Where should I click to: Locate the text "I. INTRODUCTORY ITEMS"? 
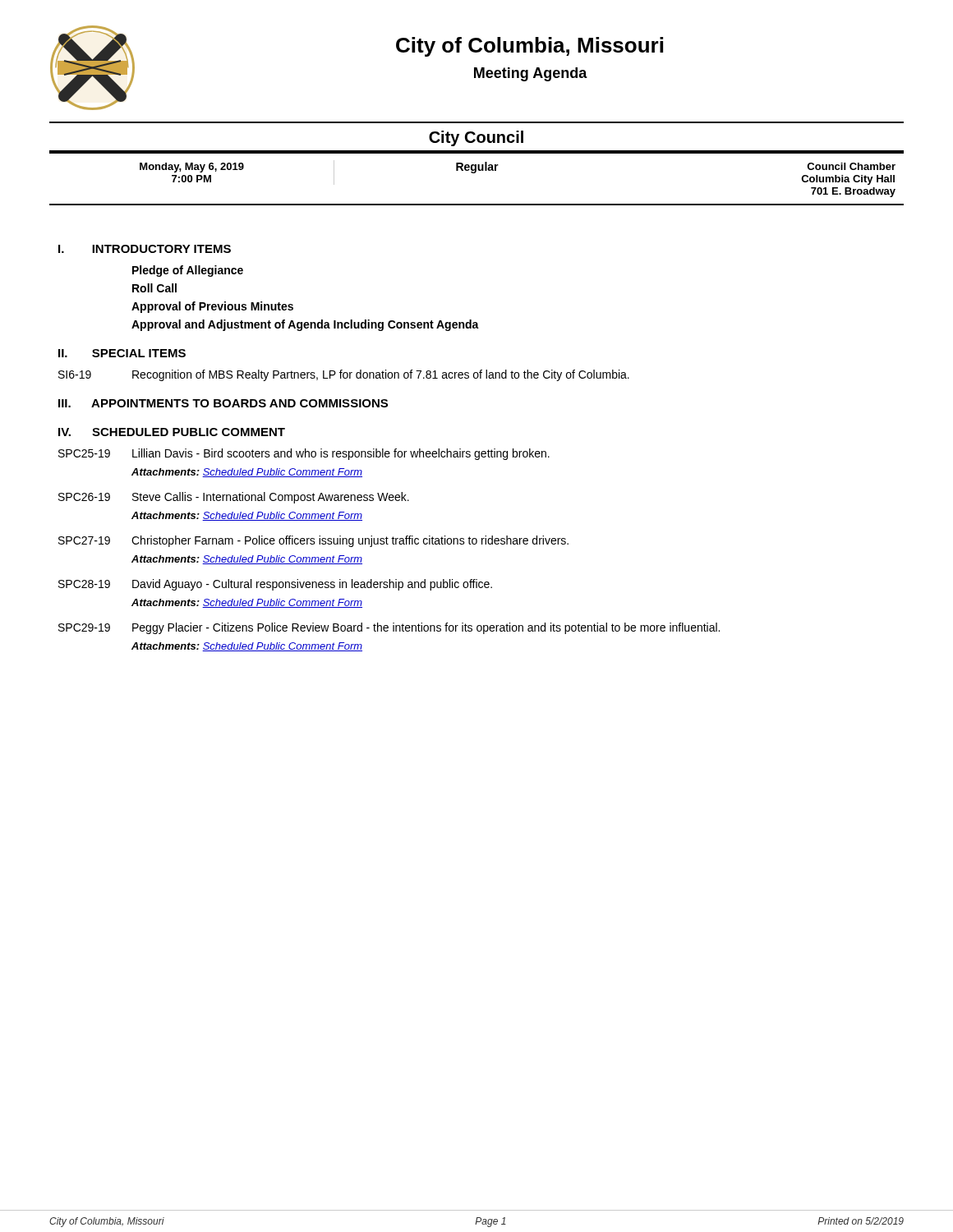click(x=144, y=248)
